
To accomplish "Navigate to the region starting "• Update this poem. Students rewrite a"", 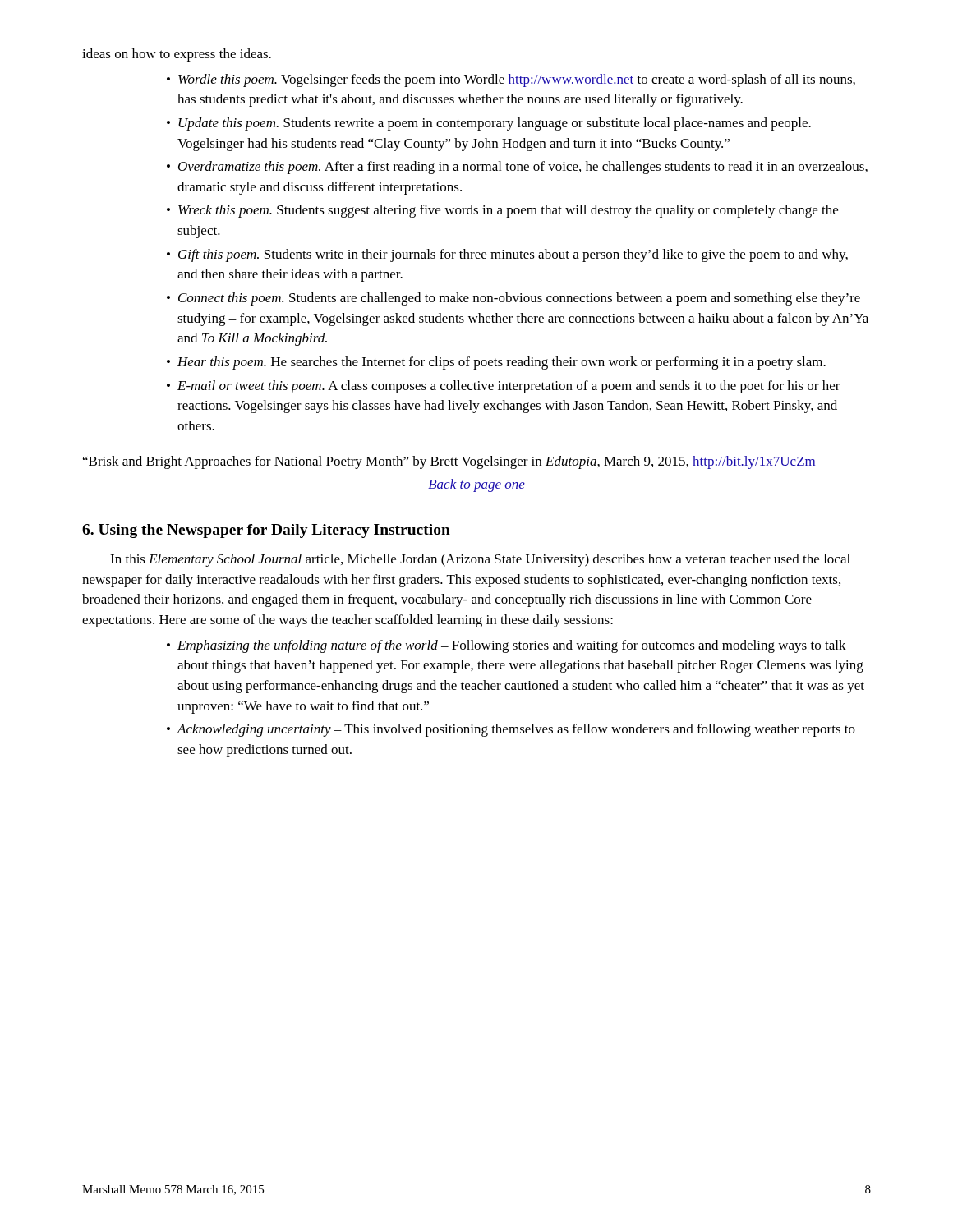I will coord(499,133).
